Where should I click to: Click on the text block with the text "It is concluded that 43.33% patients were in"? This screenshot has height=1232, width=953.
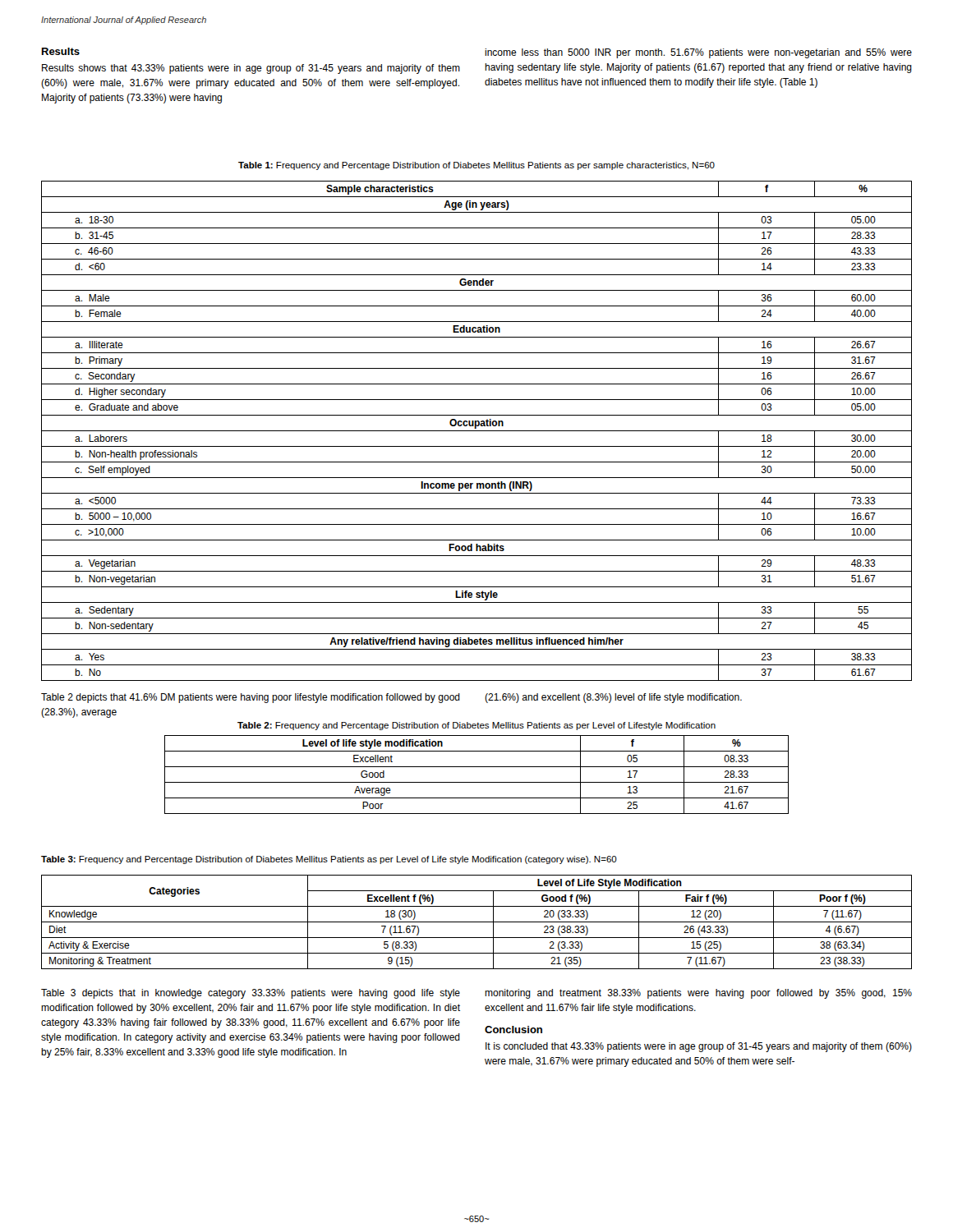point(698,1054)
